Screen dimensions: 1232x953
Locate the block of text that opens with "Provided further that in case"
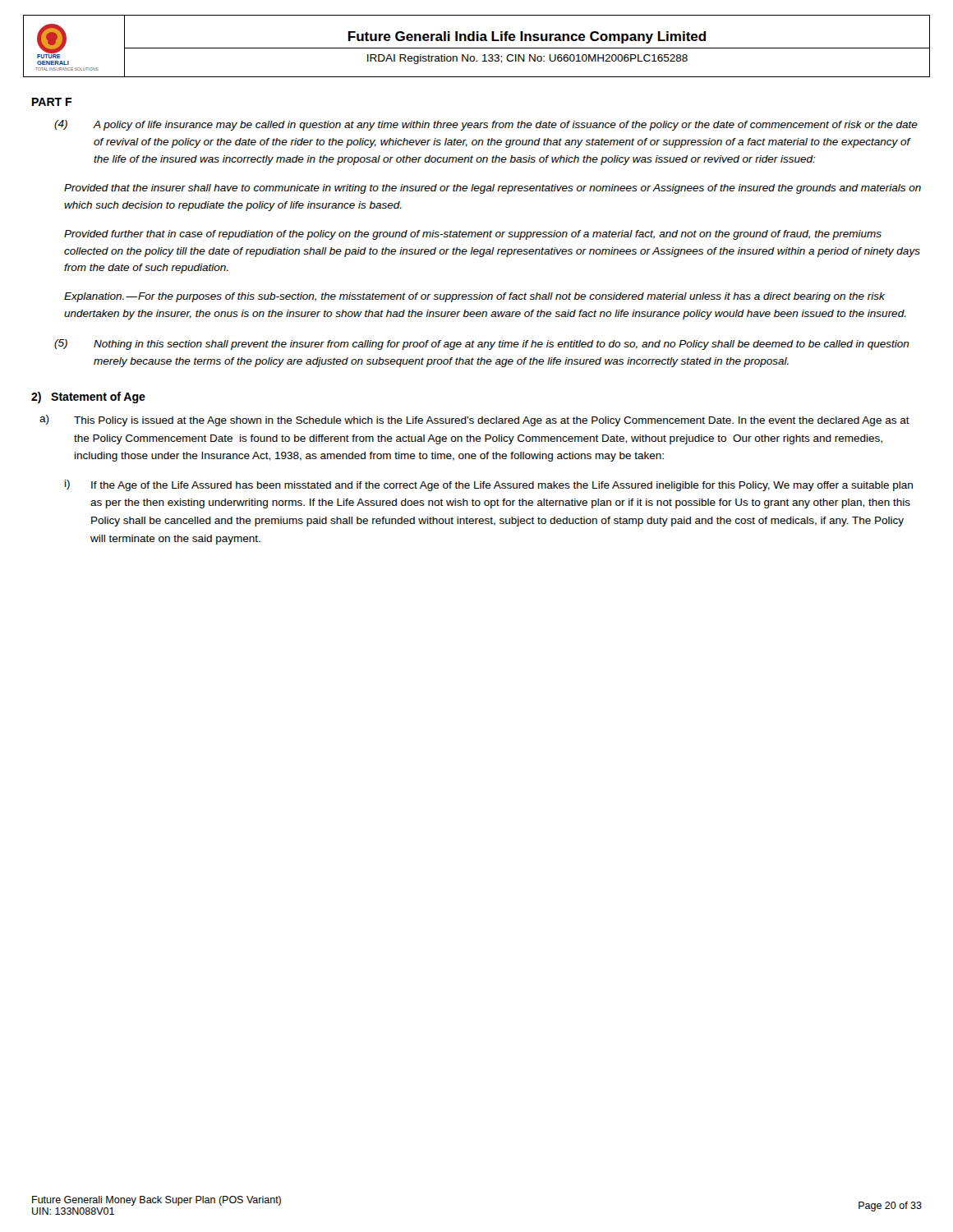(x=492, y=251)
